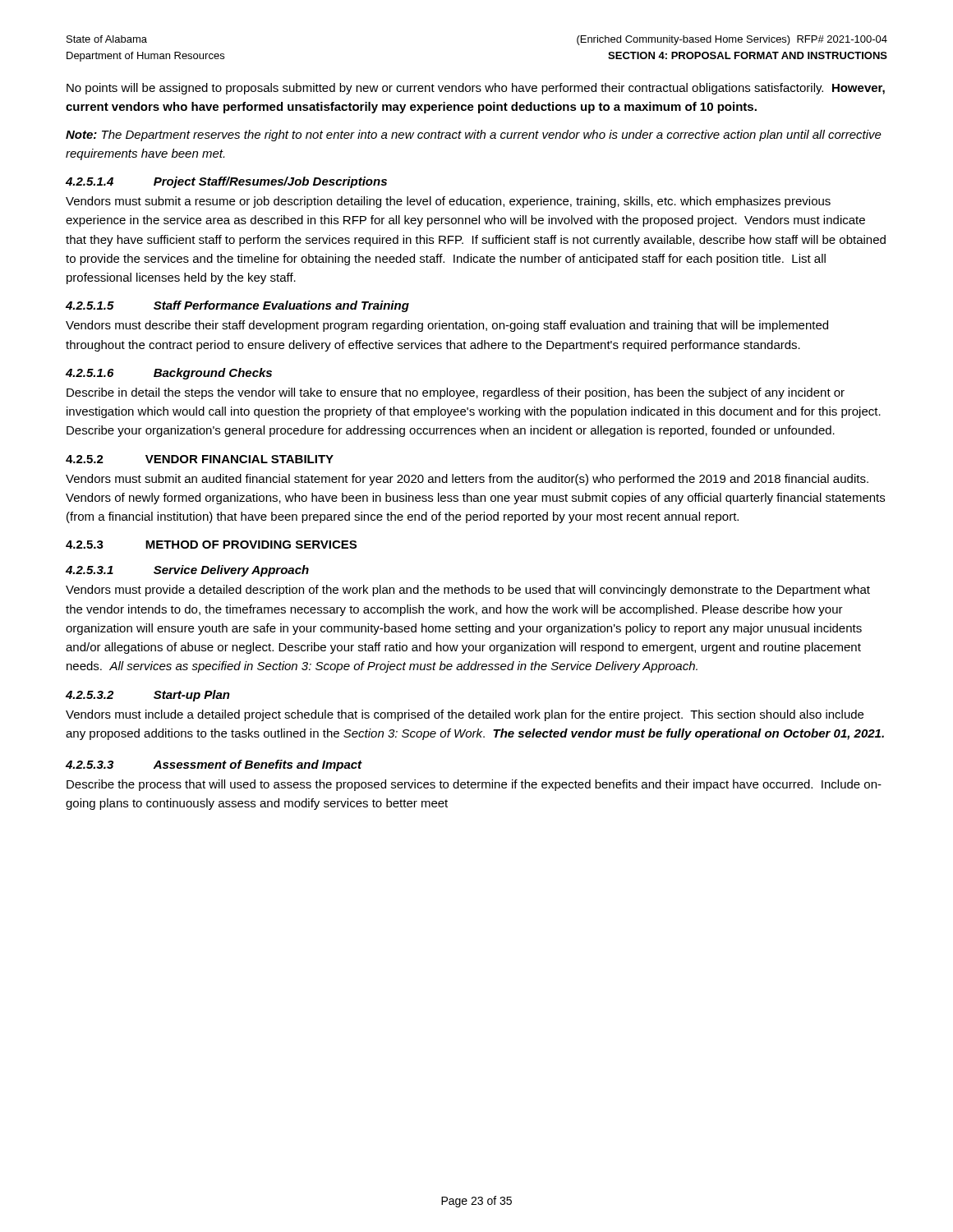Viewport: 953px width, 1232px height.
Task: Click on the section header that reads "4.2.5.3.1 Service Delivery Approach"
Action: (x=187, y=570)
